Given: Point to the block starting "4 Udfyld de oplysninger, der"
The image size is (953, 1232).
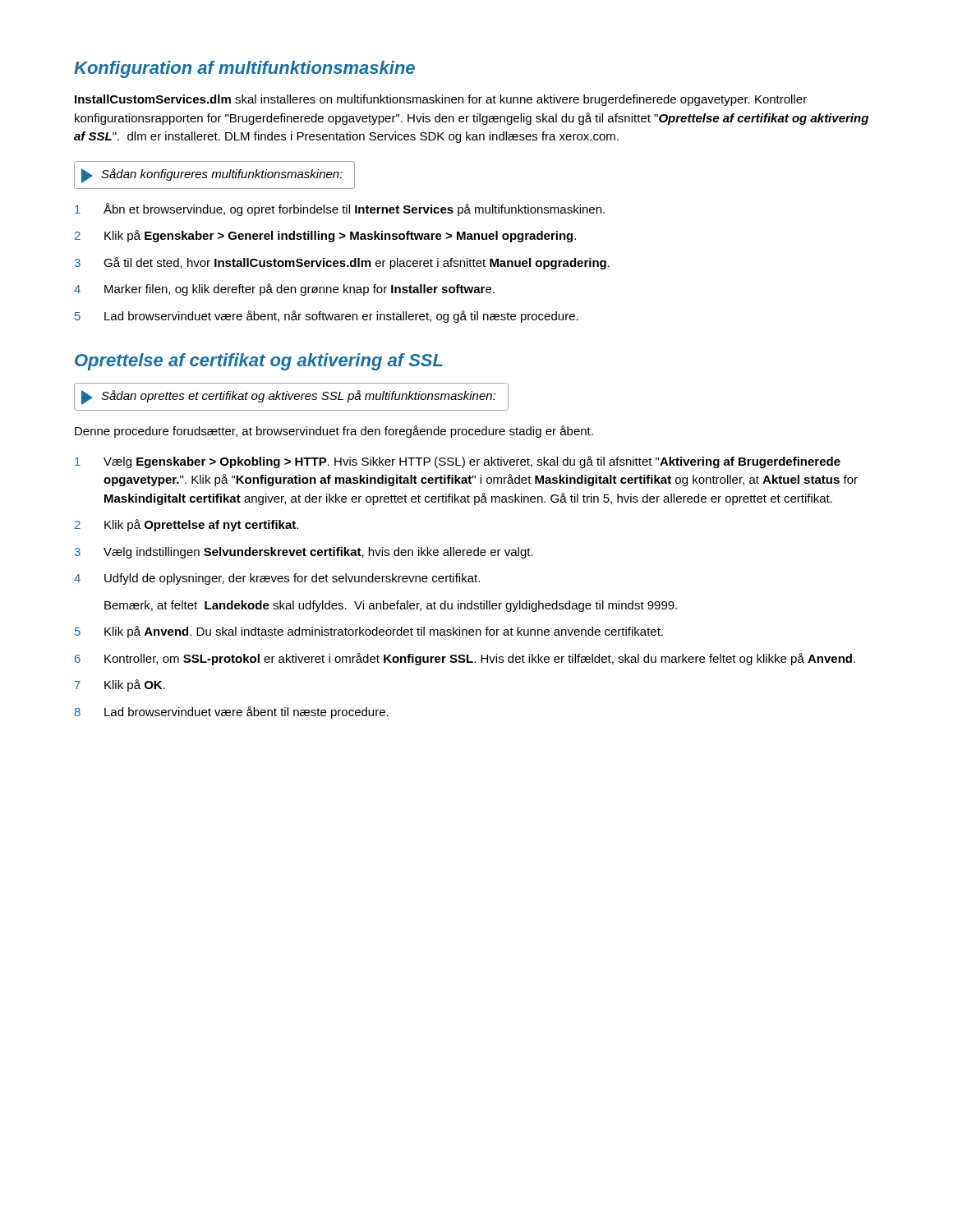Looking at the screenshot, I should pos(476,578).
